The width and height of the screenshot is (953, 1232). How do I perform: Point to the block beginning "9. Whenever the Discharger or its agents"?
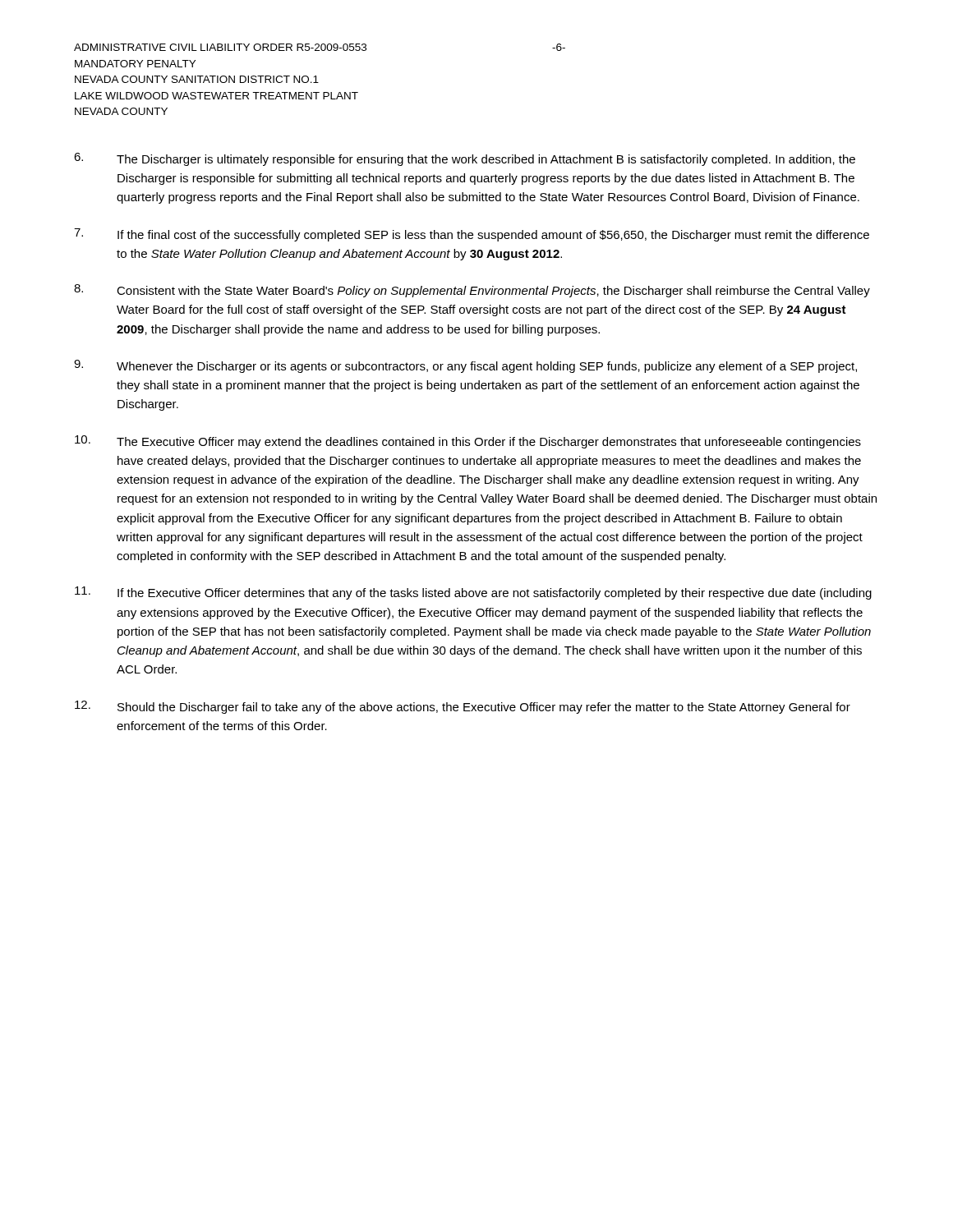pos(476,385)
